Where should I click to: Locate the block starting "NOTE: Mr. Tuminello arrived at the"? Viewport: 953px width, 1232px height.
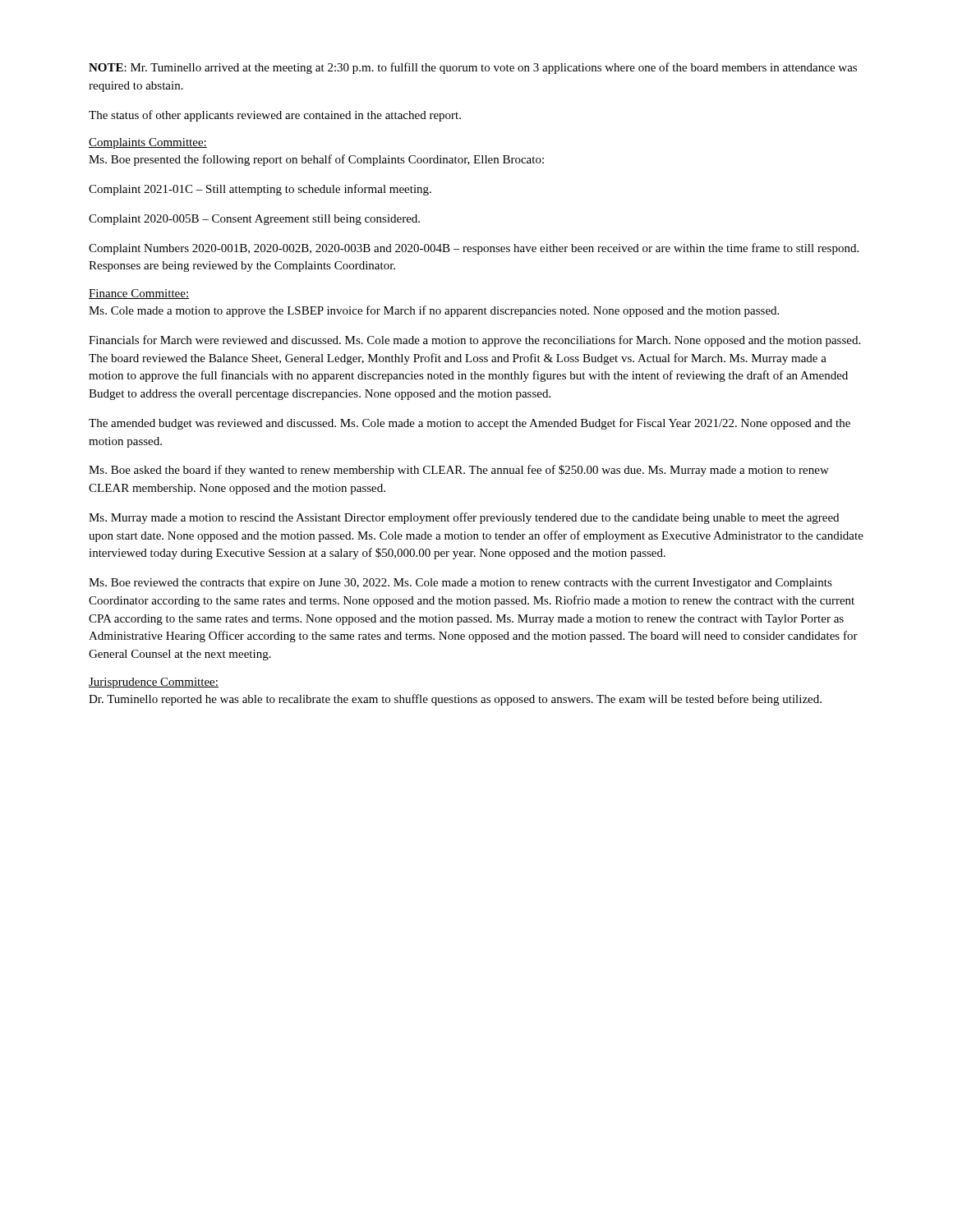[x=473, y=76]
